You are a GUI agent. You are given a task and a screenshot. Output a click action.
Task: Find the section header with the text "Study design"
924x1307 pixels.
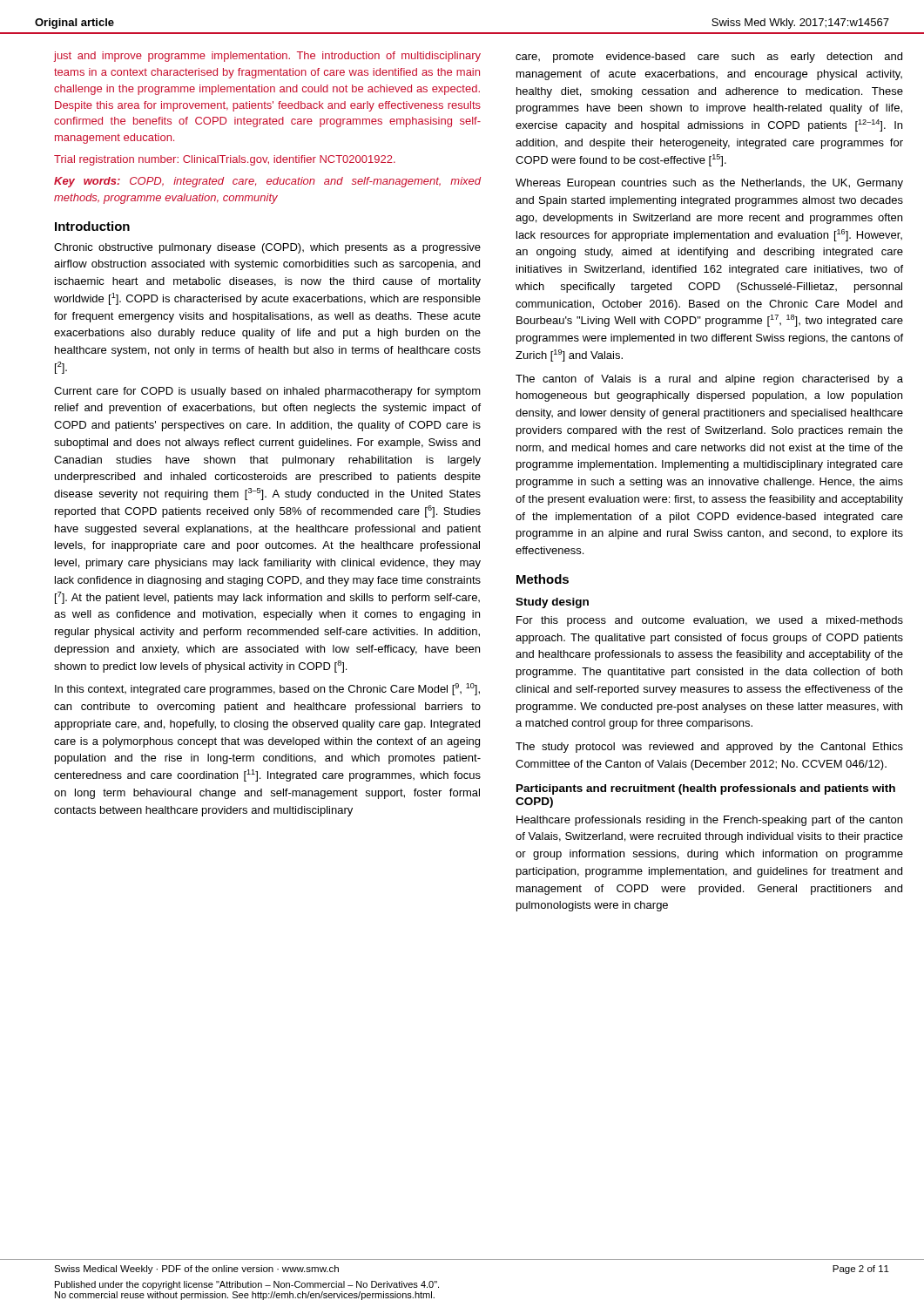(x=553, y=601)
